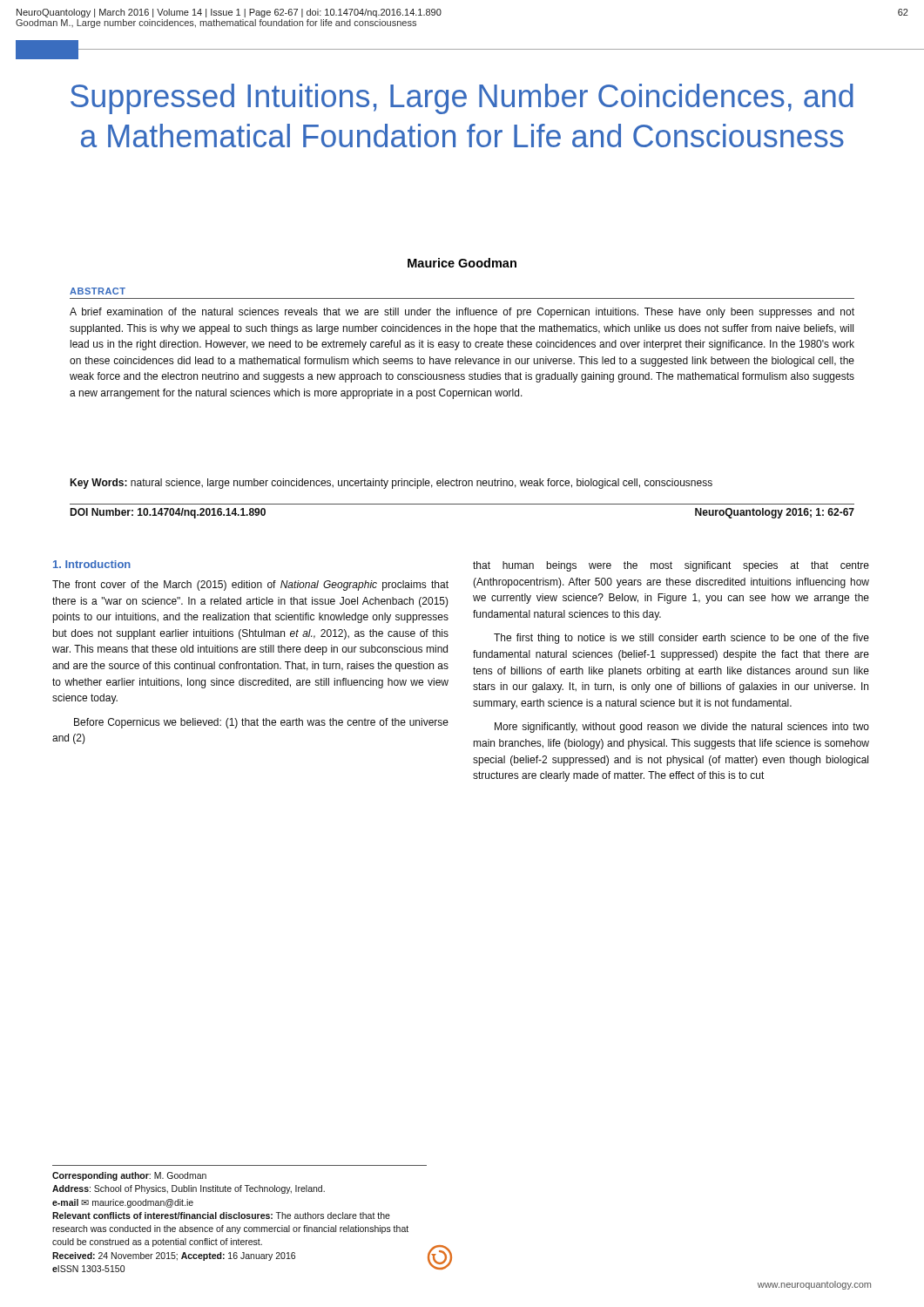This screenshot has width=924, height=1307.
Task: Point to the text block starting "that human beings were the"
Action: [x=671, y=671]
